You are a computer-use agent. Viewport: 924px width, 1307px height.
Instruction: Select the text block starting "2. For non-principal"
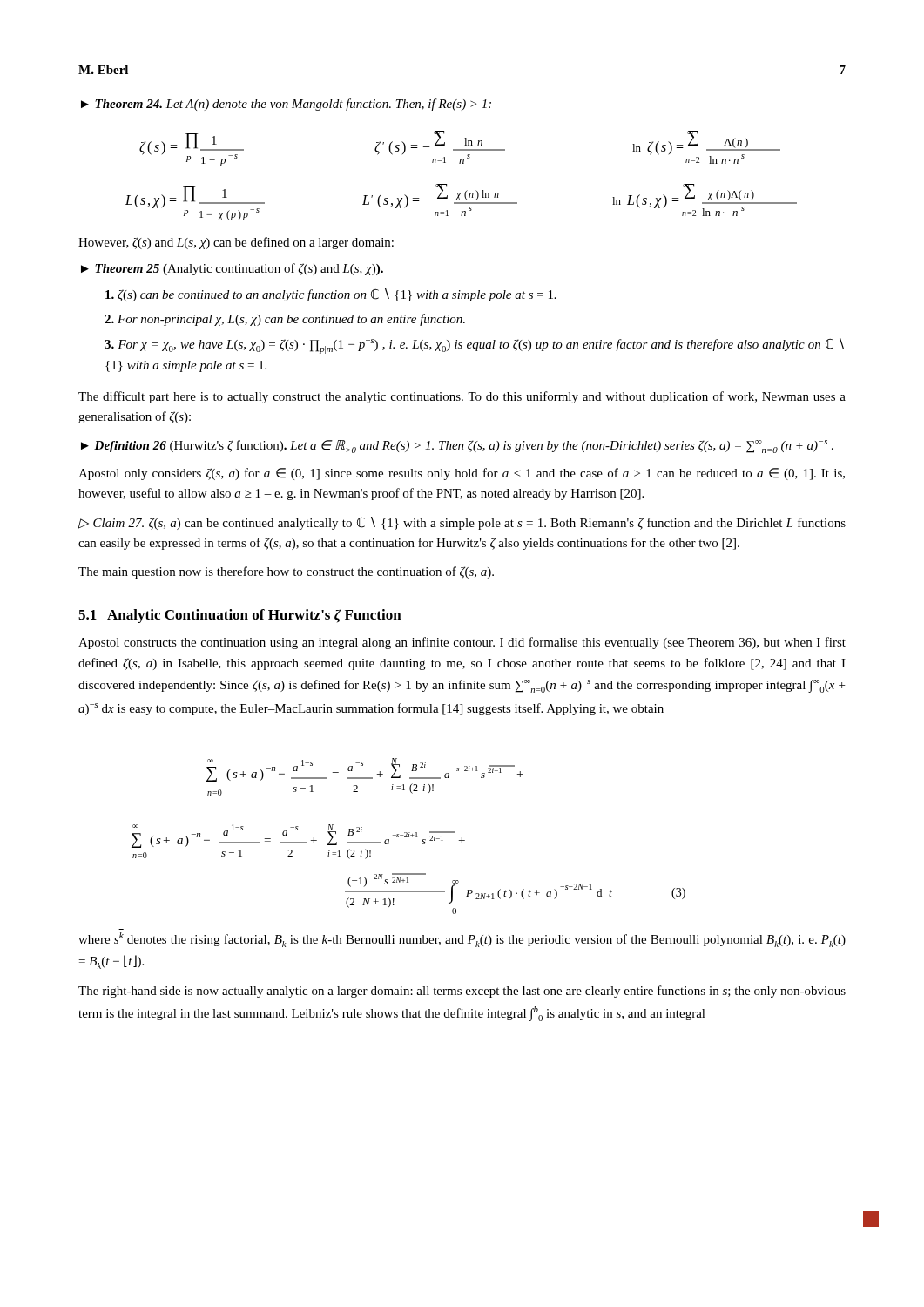[285, 318]
